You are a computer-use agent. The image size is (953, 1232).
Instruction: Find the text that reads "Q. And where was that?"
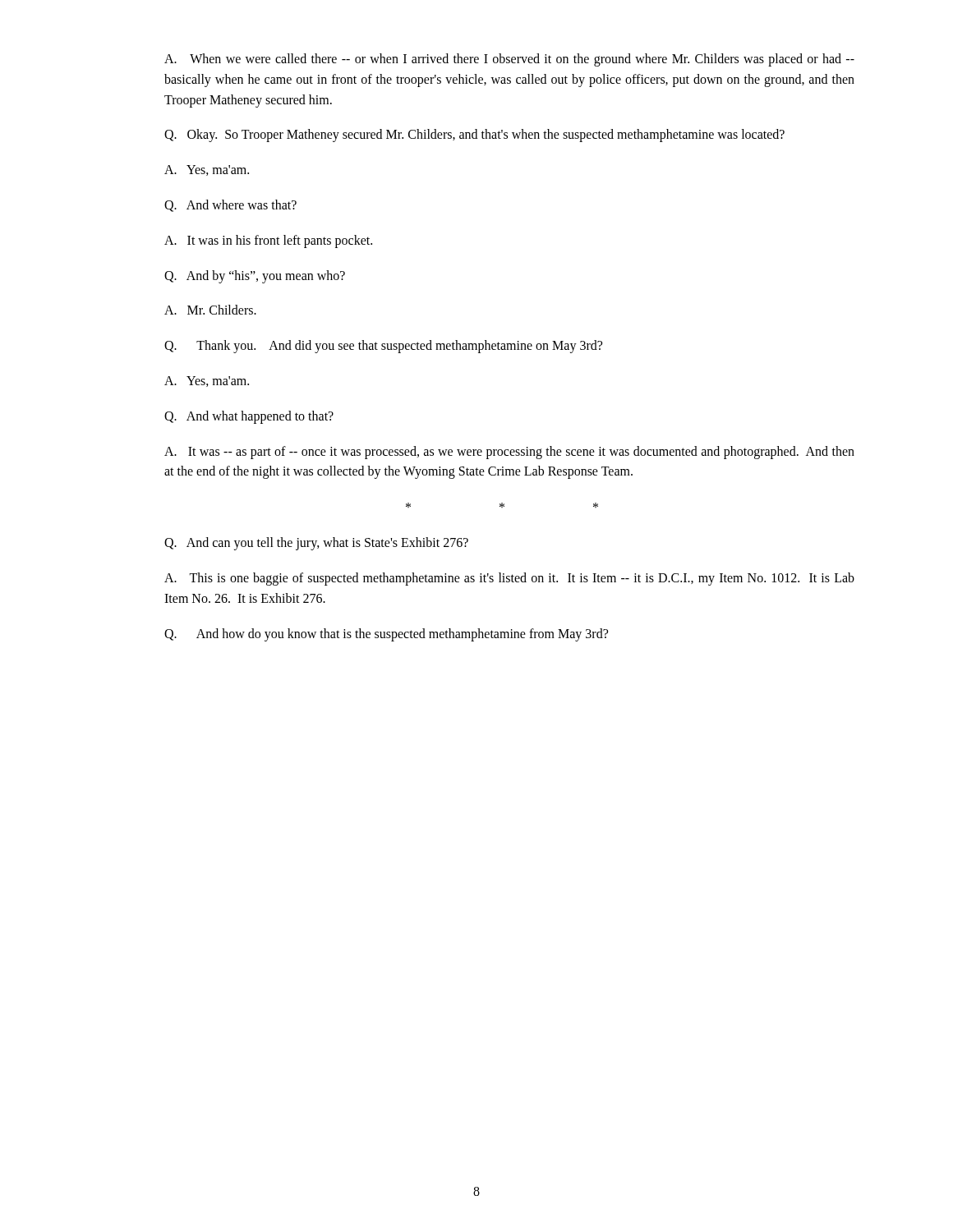tap(231, 205)
